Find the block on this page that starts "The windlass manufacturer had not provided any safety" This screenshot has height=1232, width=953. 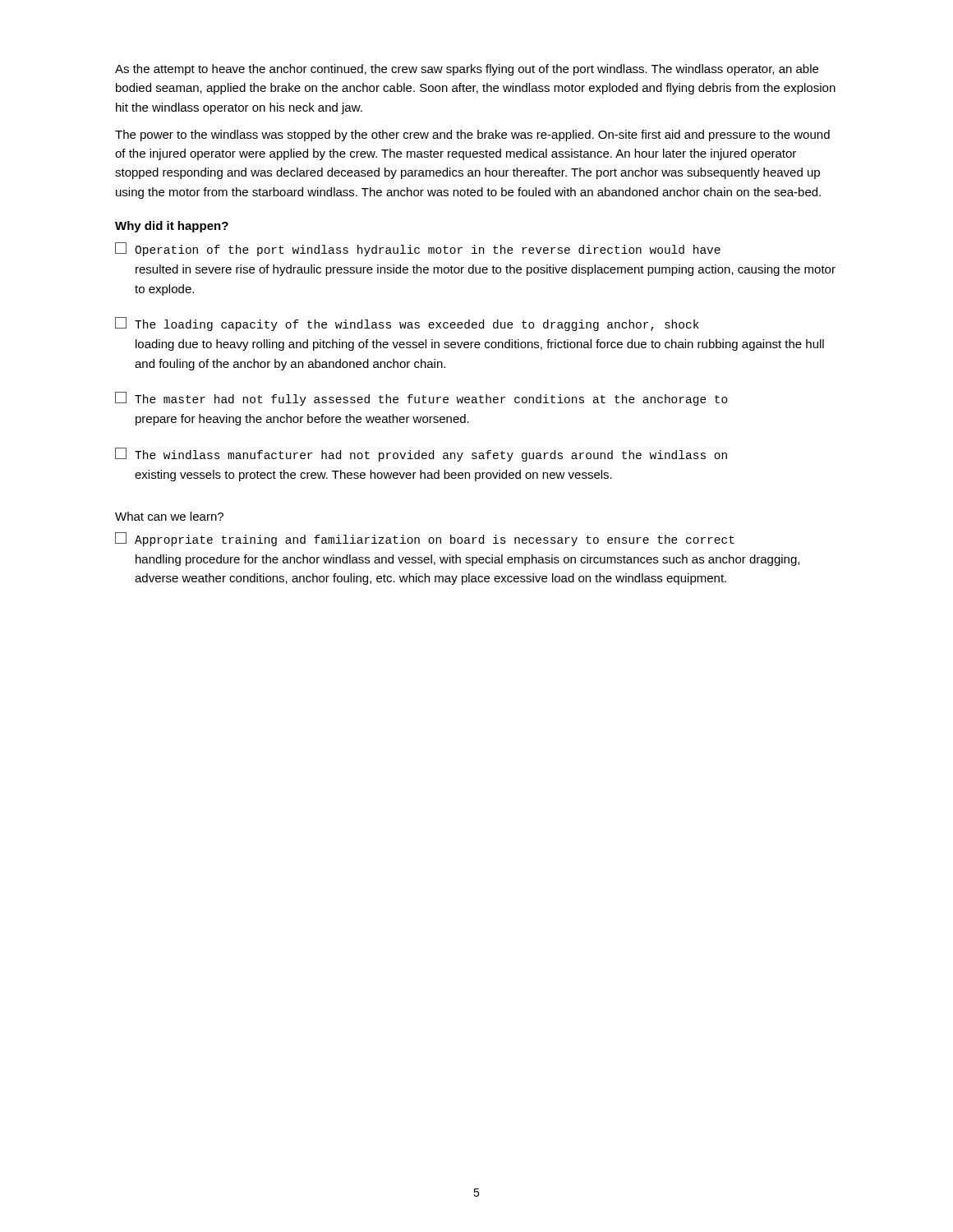(x=476, y=464)
